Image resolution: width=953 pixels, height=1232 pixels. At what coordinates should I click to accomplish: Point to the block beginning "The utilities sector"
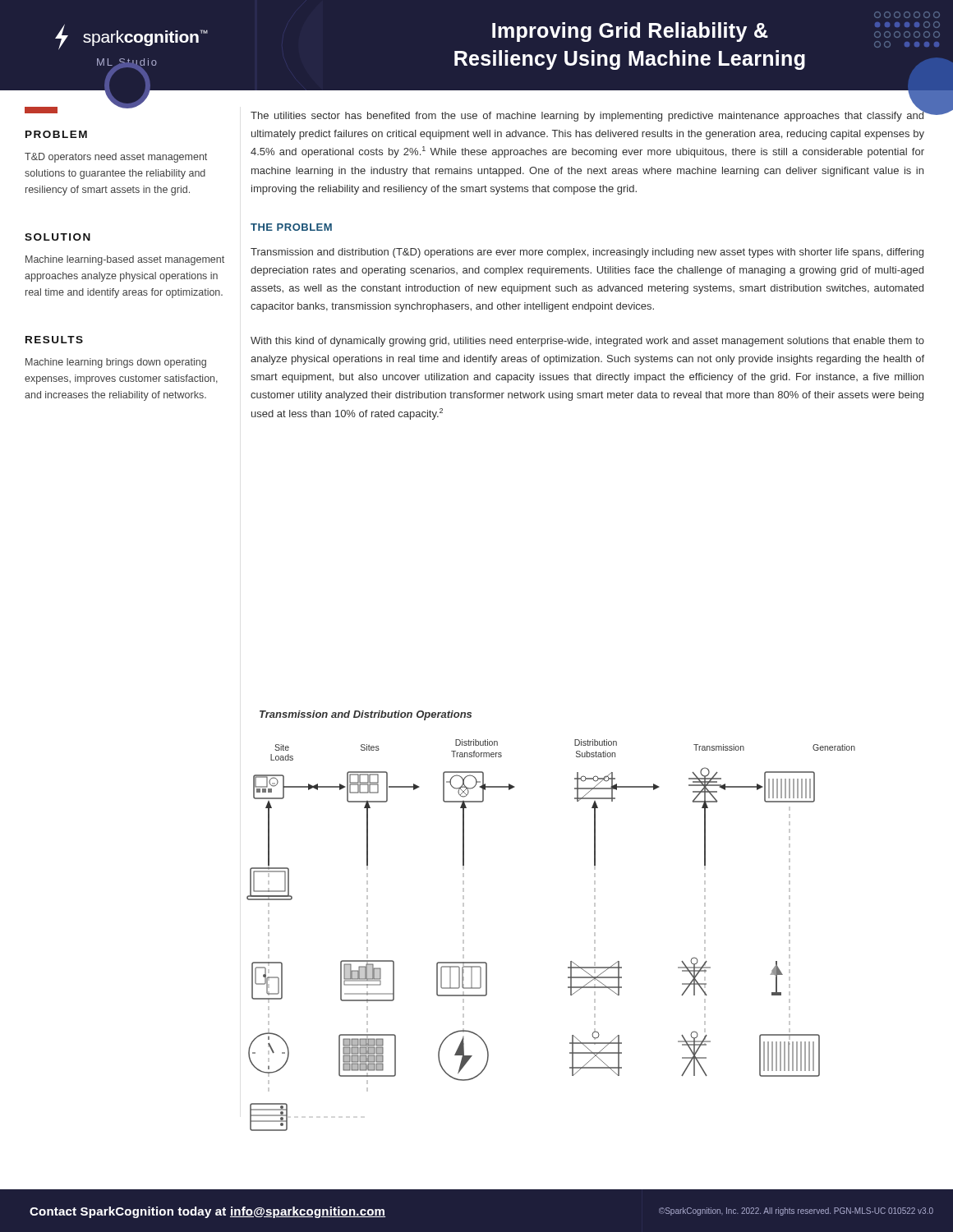tap(587, 152)
